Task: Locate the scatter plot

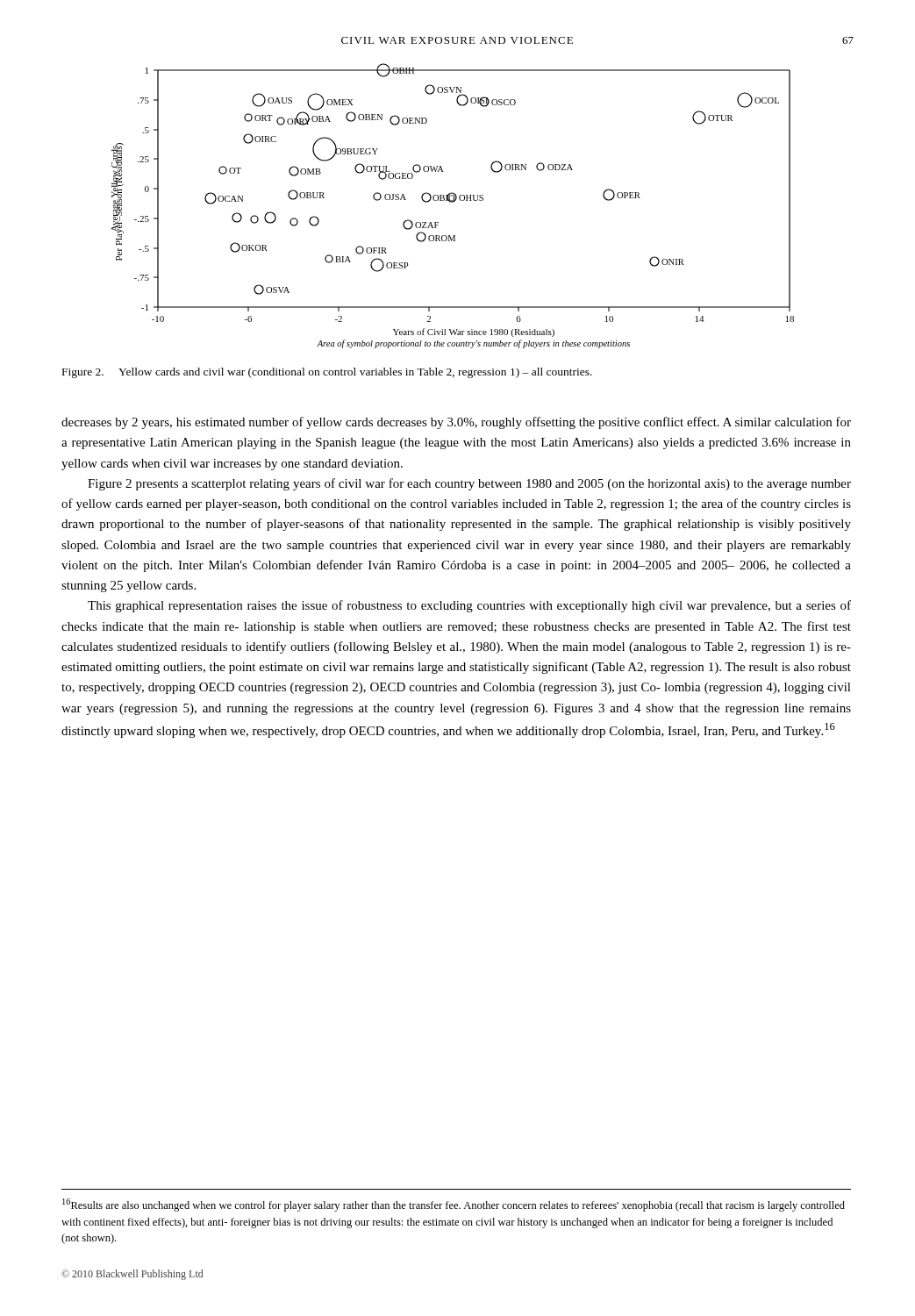Action: (x=456, y=208)
